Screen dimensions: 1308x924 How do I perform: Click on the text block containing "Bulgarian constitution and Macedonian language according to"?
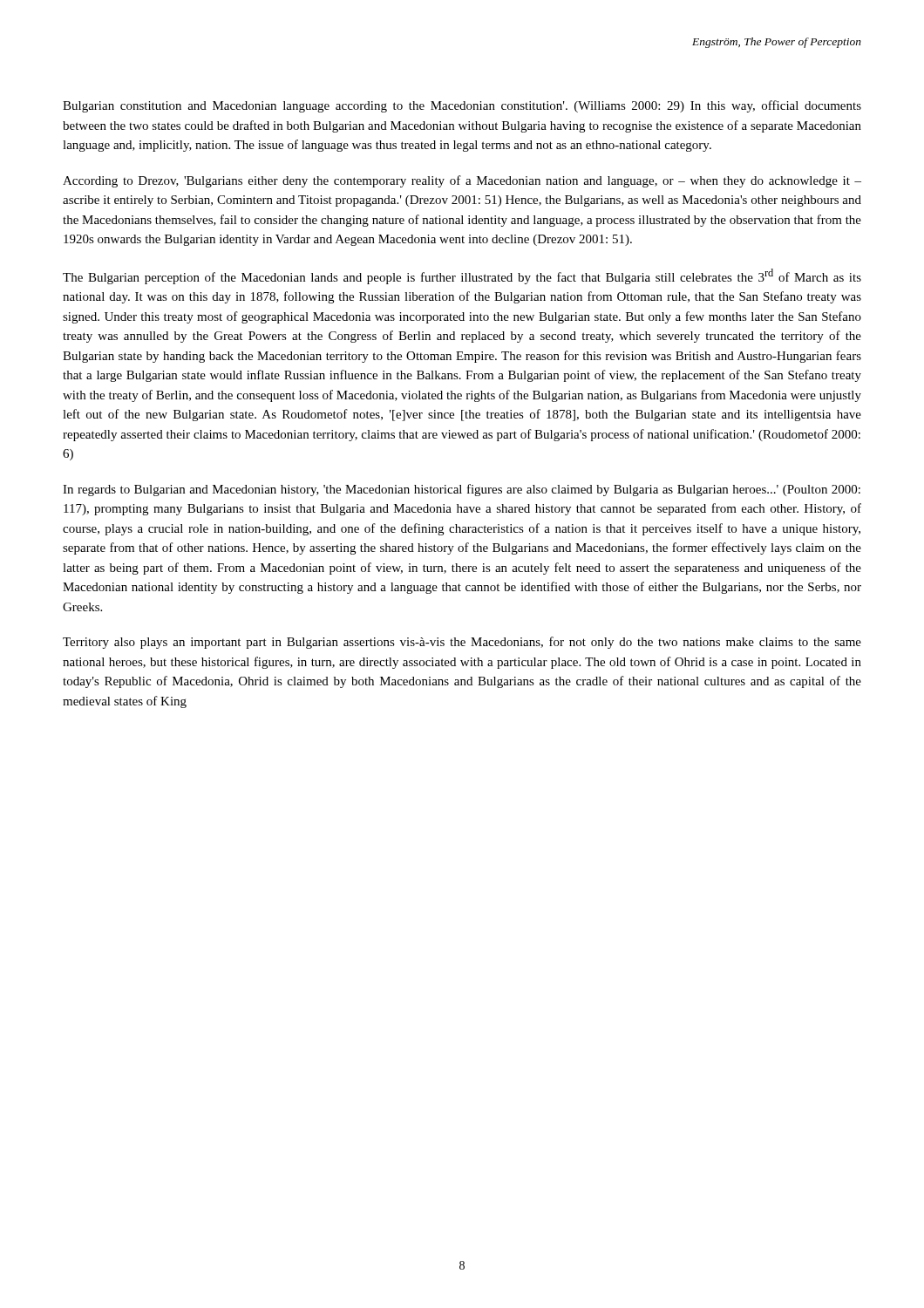pyautogui.click(x=462, y=125)
